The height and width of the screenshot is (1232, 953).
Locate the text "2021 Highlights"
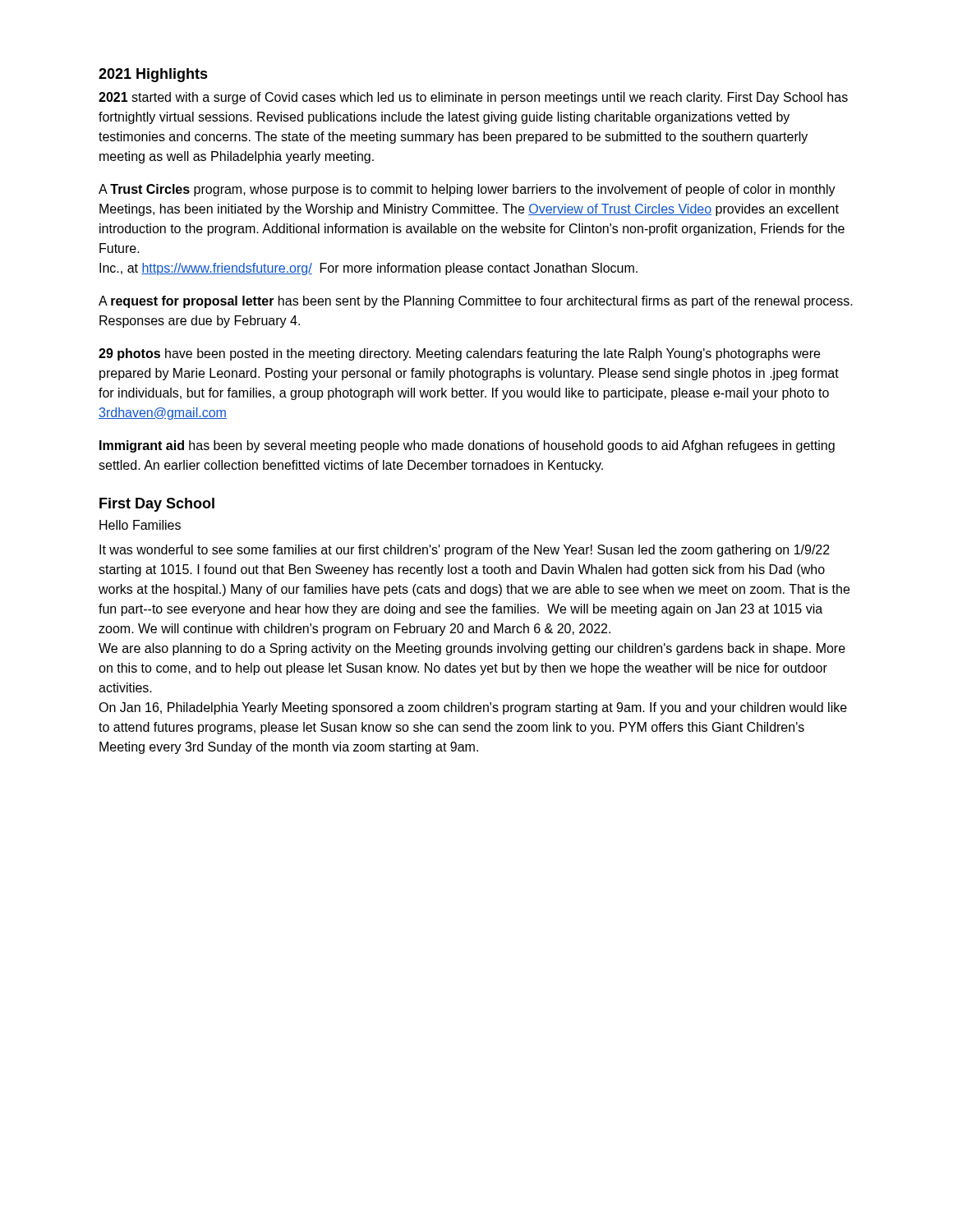tap(153, 74)
